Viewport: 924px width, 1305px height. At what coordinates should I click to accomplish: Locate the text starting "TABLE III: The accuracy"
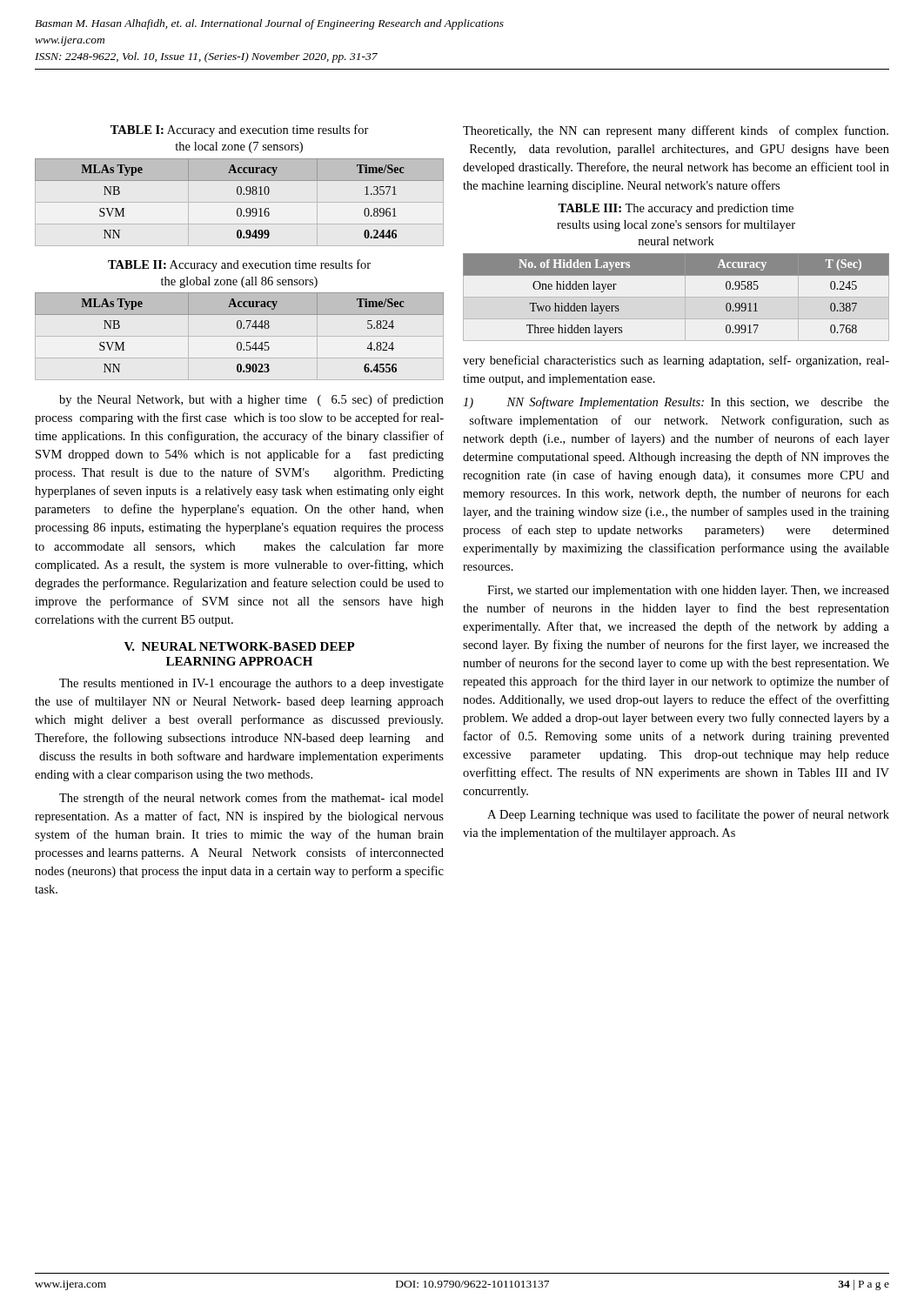[x=676, y=224]
